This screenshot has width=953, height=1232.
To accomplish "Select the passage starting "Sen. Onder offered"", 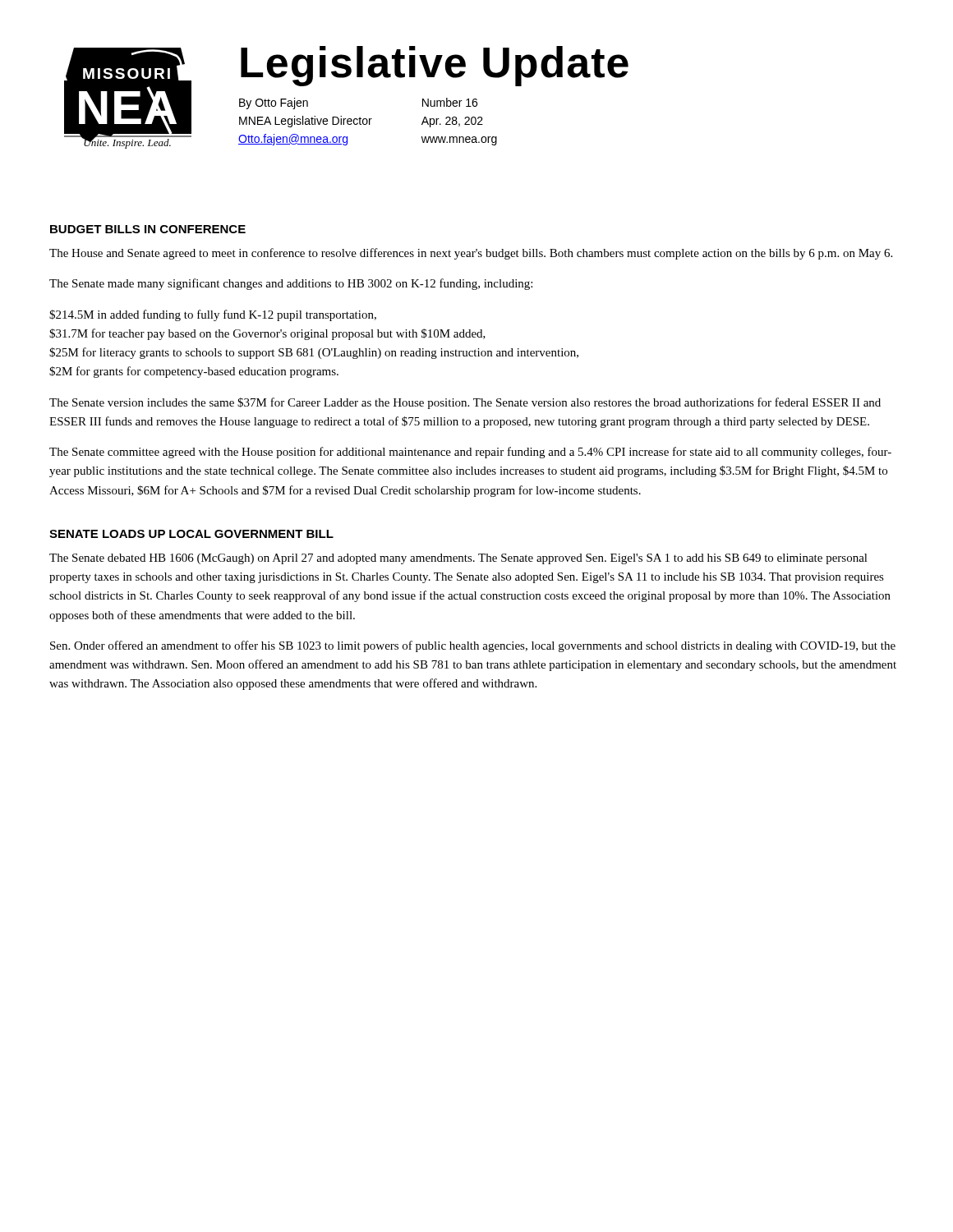I will (473, 664).
